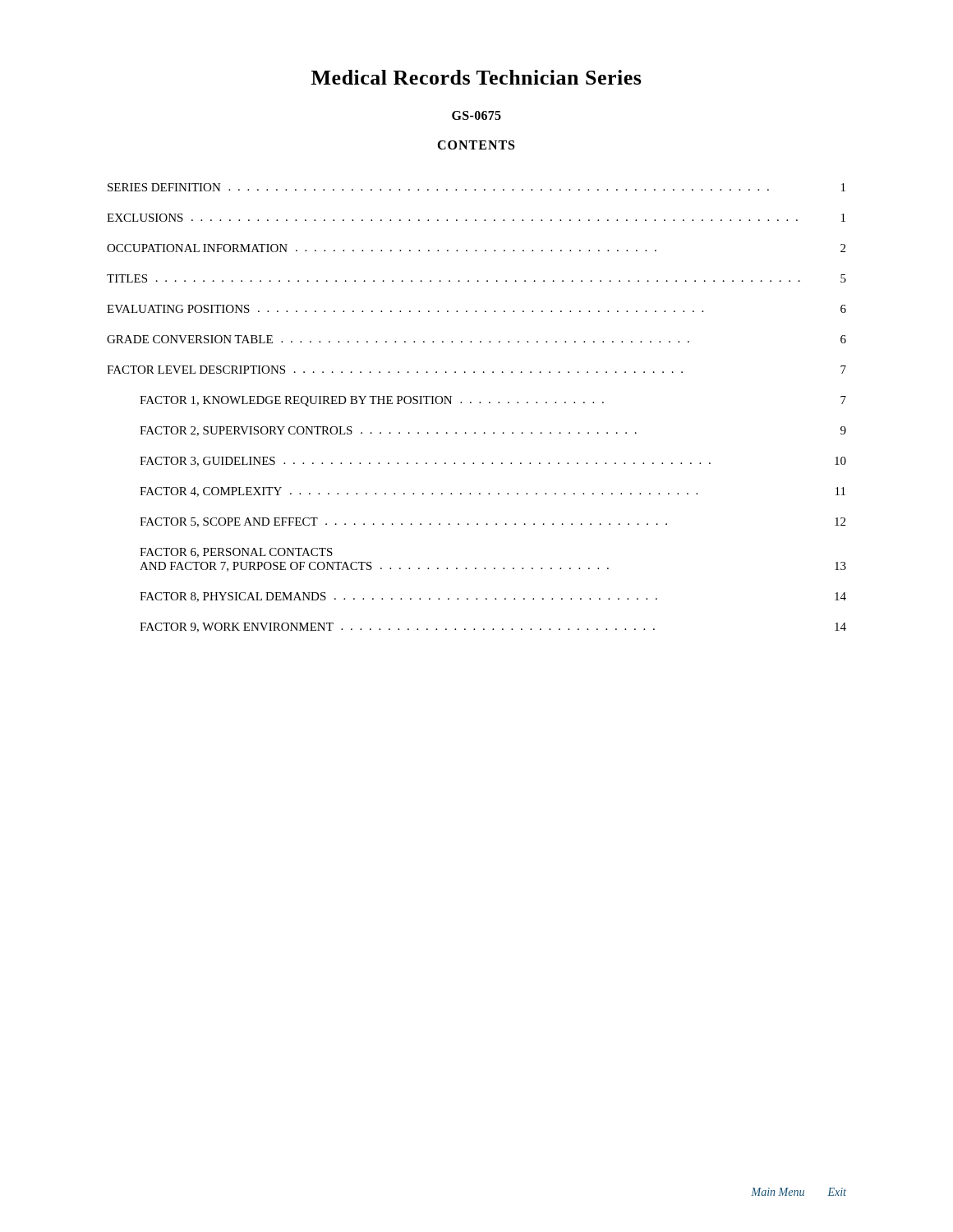The image size is (953, 1232).
Task: Navigate to the element starting "EVALUATING POSITIONS . . ."
Action: click(x=476, y=309)
